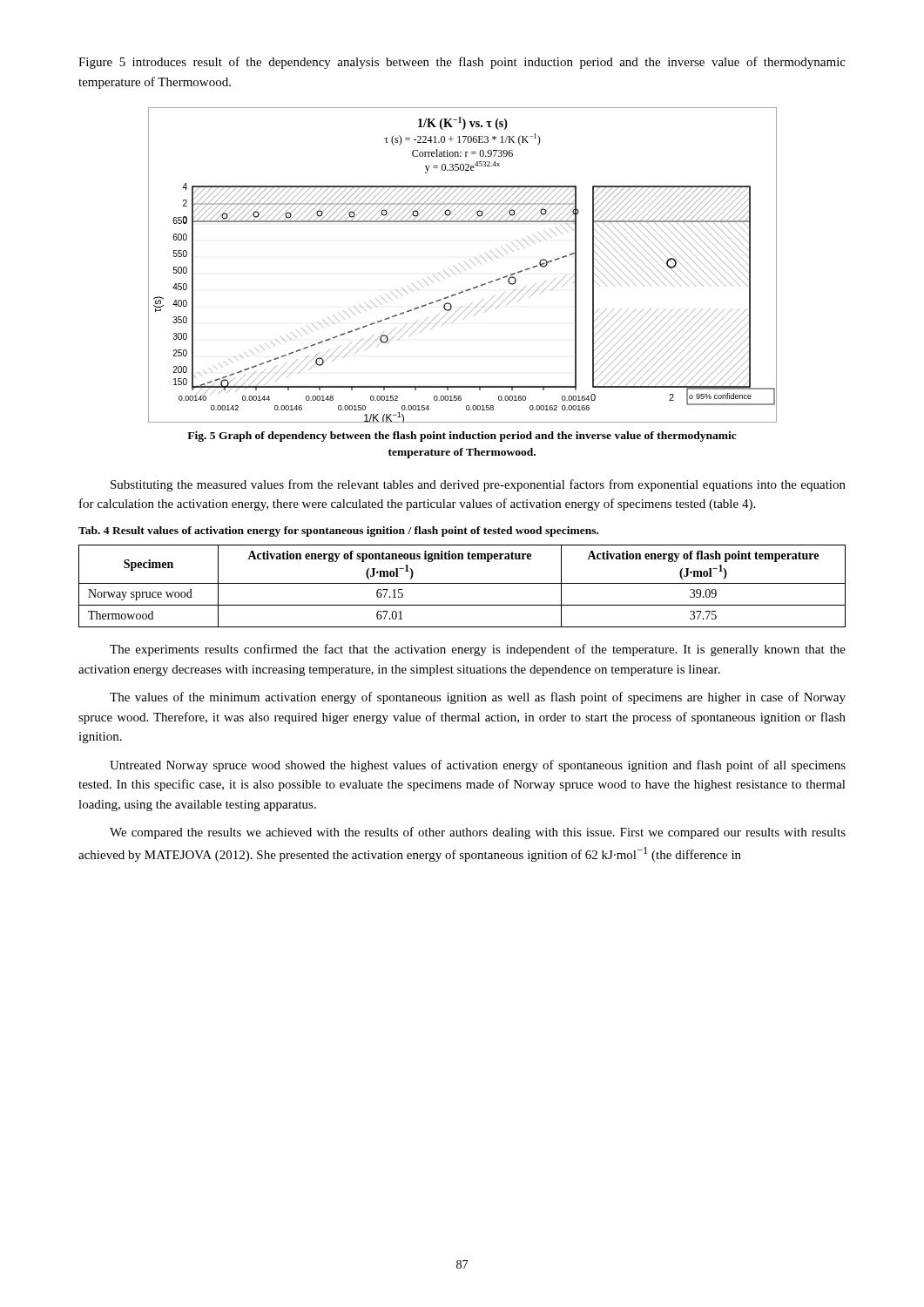Screen dimensions: 1307x924
Task: Click the passage that begins "We compared the results we achieved with the"
Action: pos(462,844)
